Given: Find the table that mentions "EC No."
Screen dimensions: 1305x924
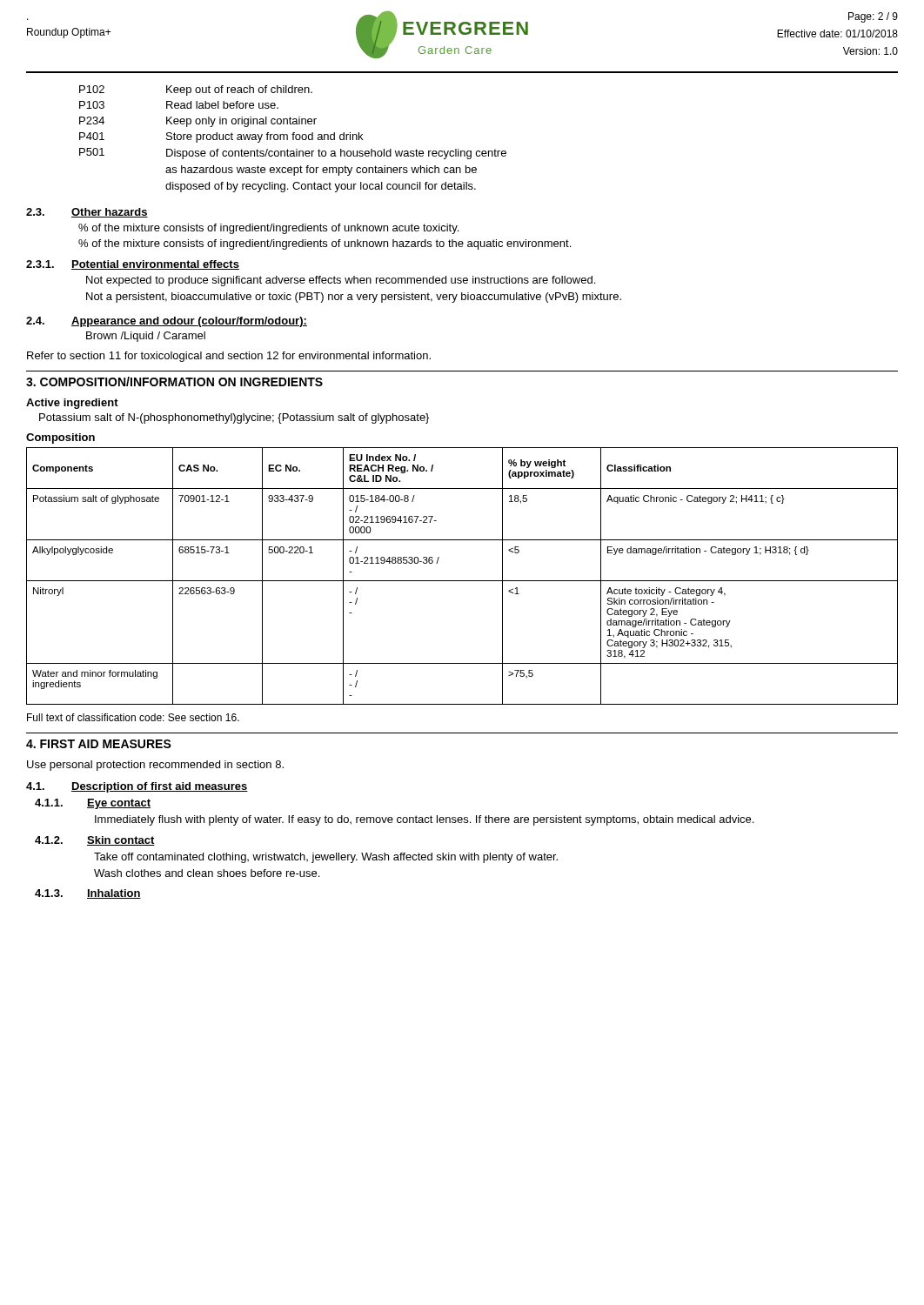Looking at the screenshot, I should (x=462, y=576).
